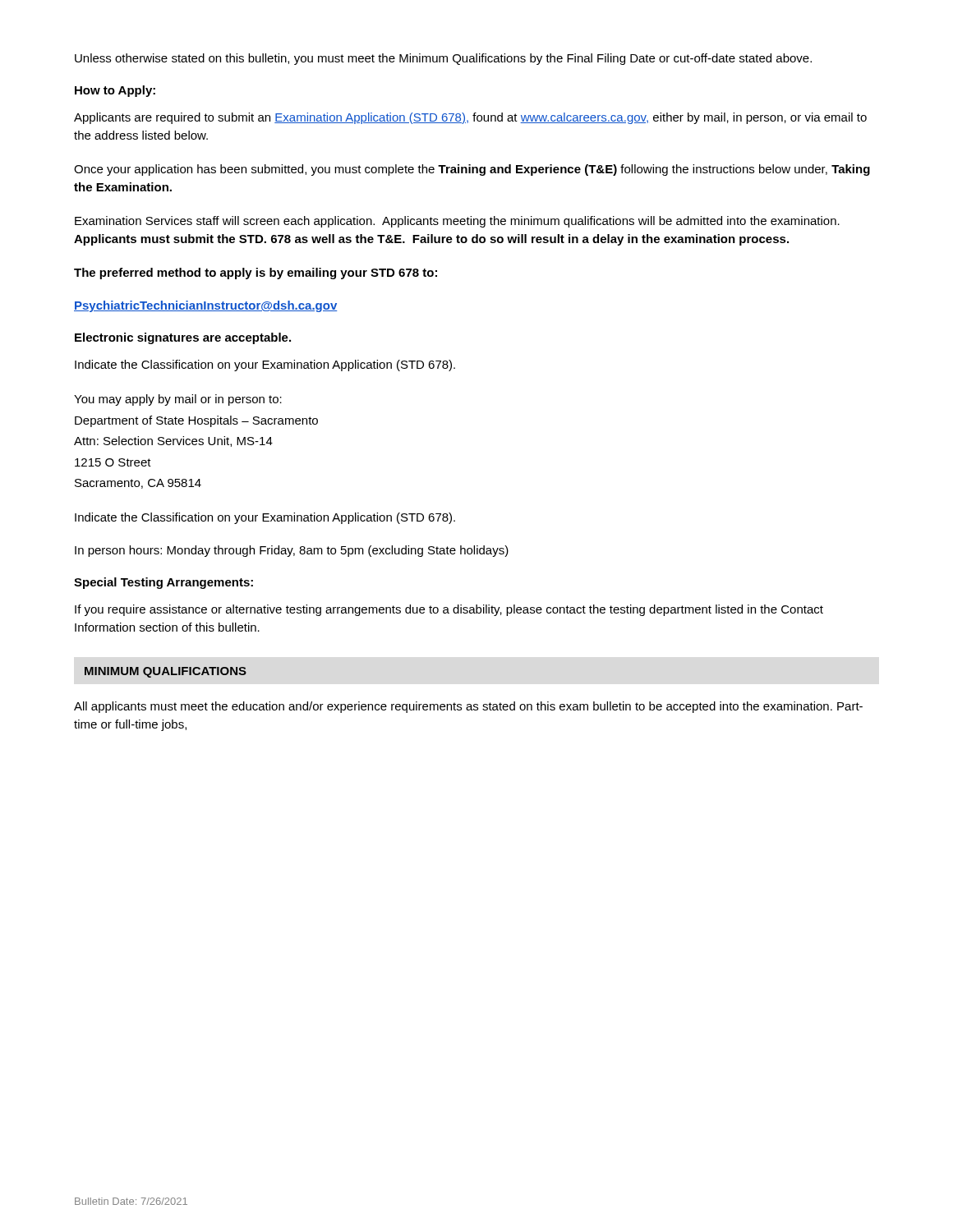
Task: Click on the text starting "Applicants are required to"
Action: click(x=470, y=126)
